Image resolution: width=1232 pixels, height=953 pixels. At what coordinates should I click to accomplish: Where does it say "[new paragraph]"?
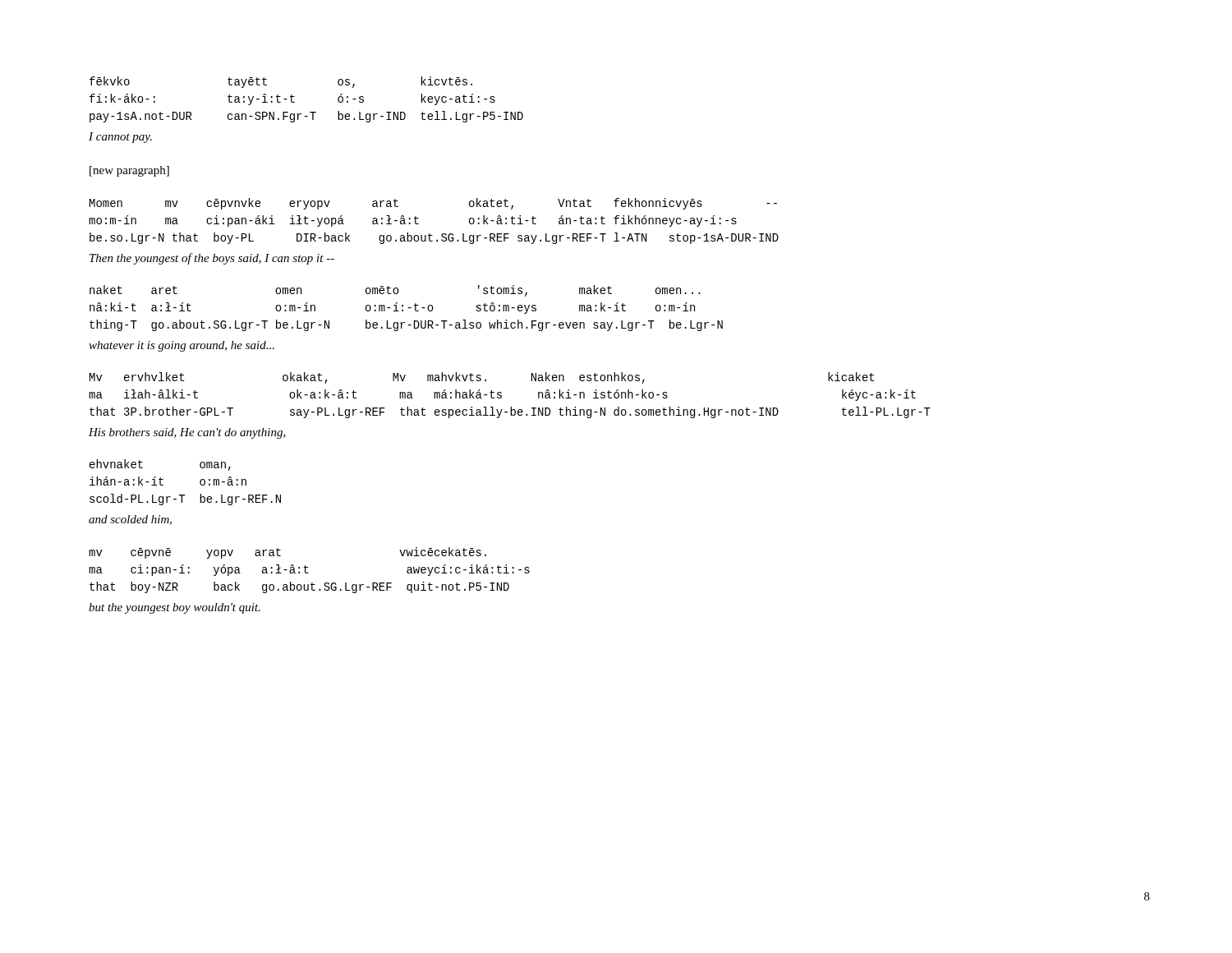[129, 170]
